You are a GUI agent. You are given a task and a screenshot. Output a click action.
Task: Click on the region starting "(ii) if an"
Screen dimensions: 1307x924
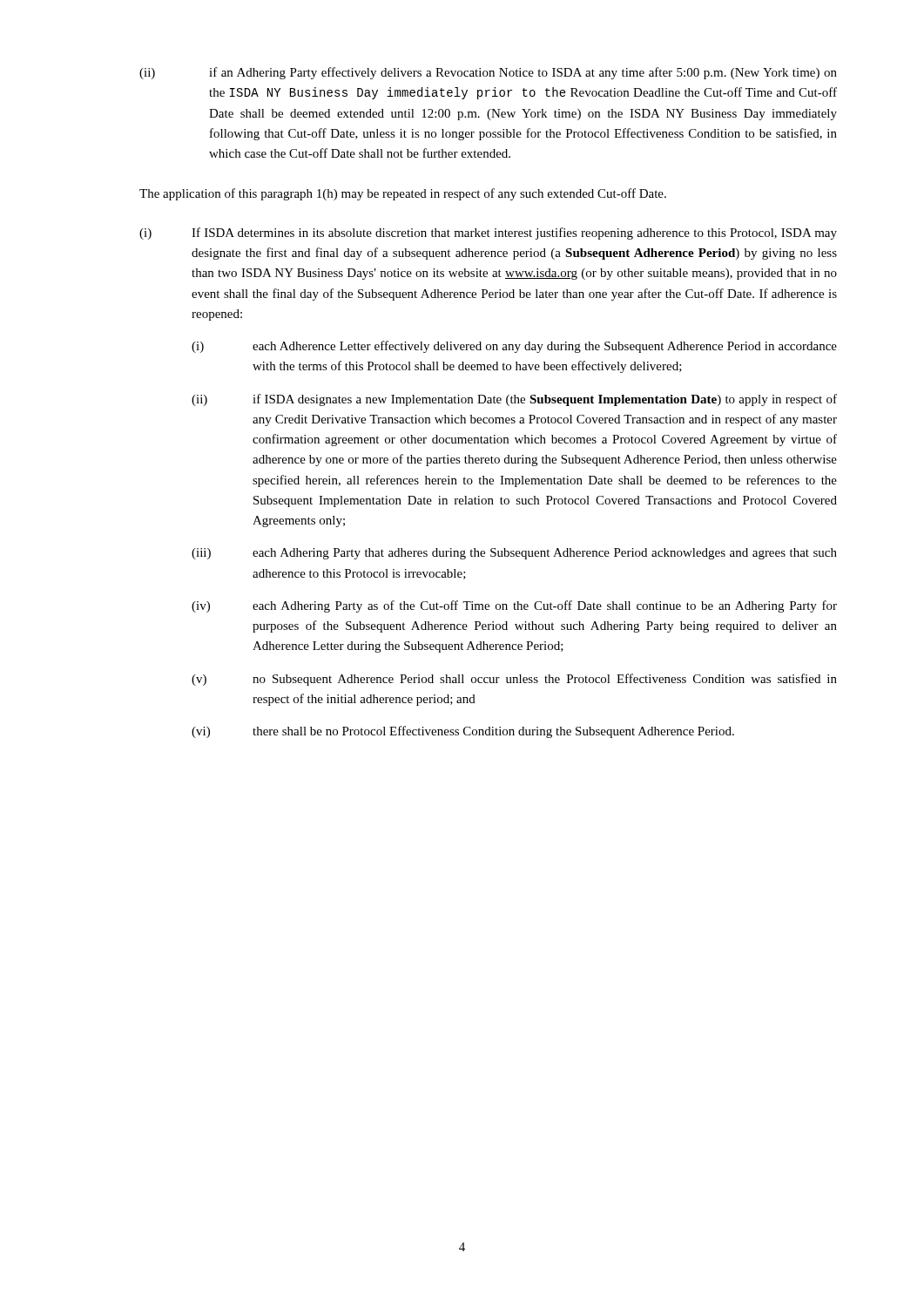488,114
